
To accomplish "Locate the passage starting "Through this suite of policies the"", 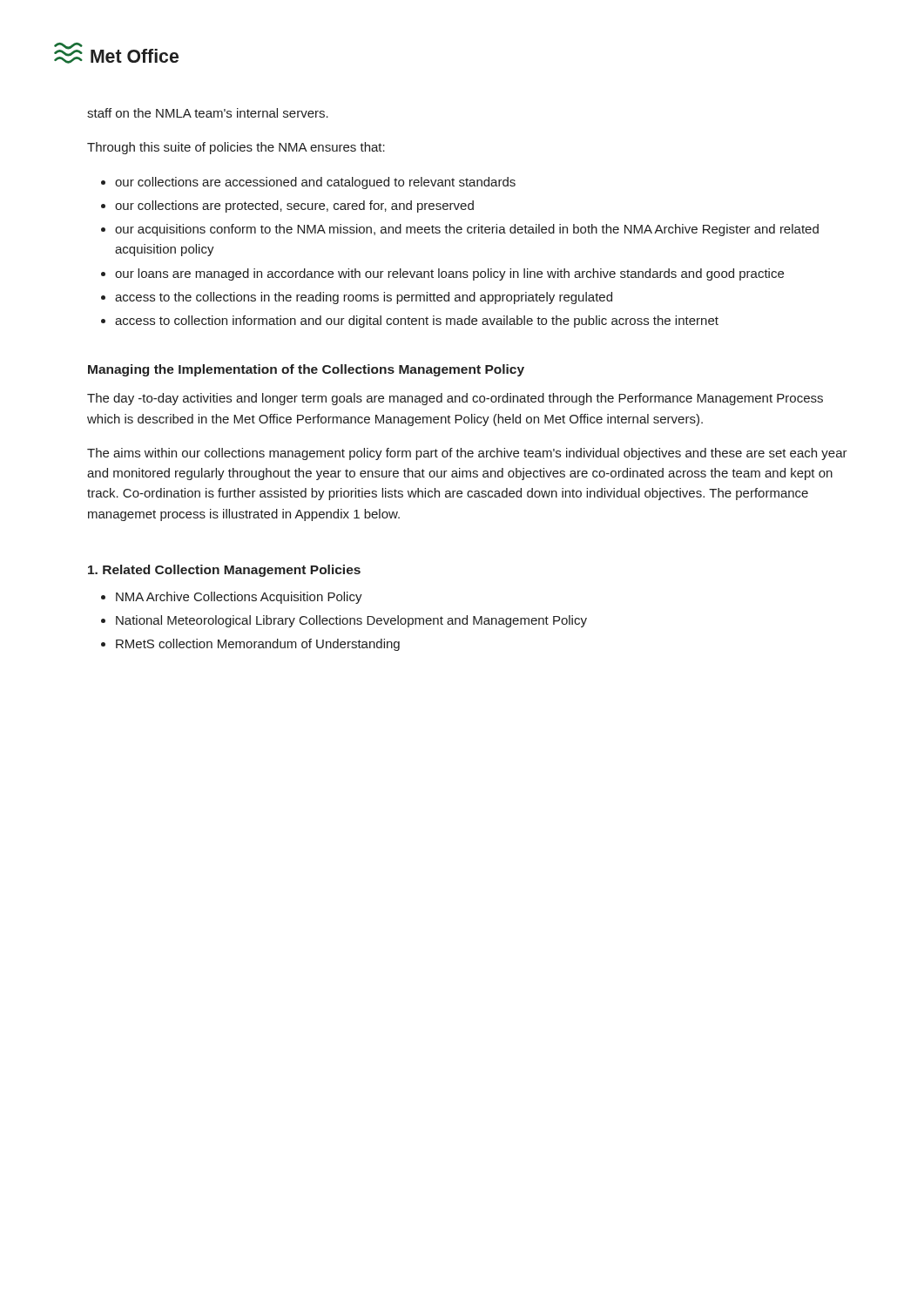I will 236,147.
